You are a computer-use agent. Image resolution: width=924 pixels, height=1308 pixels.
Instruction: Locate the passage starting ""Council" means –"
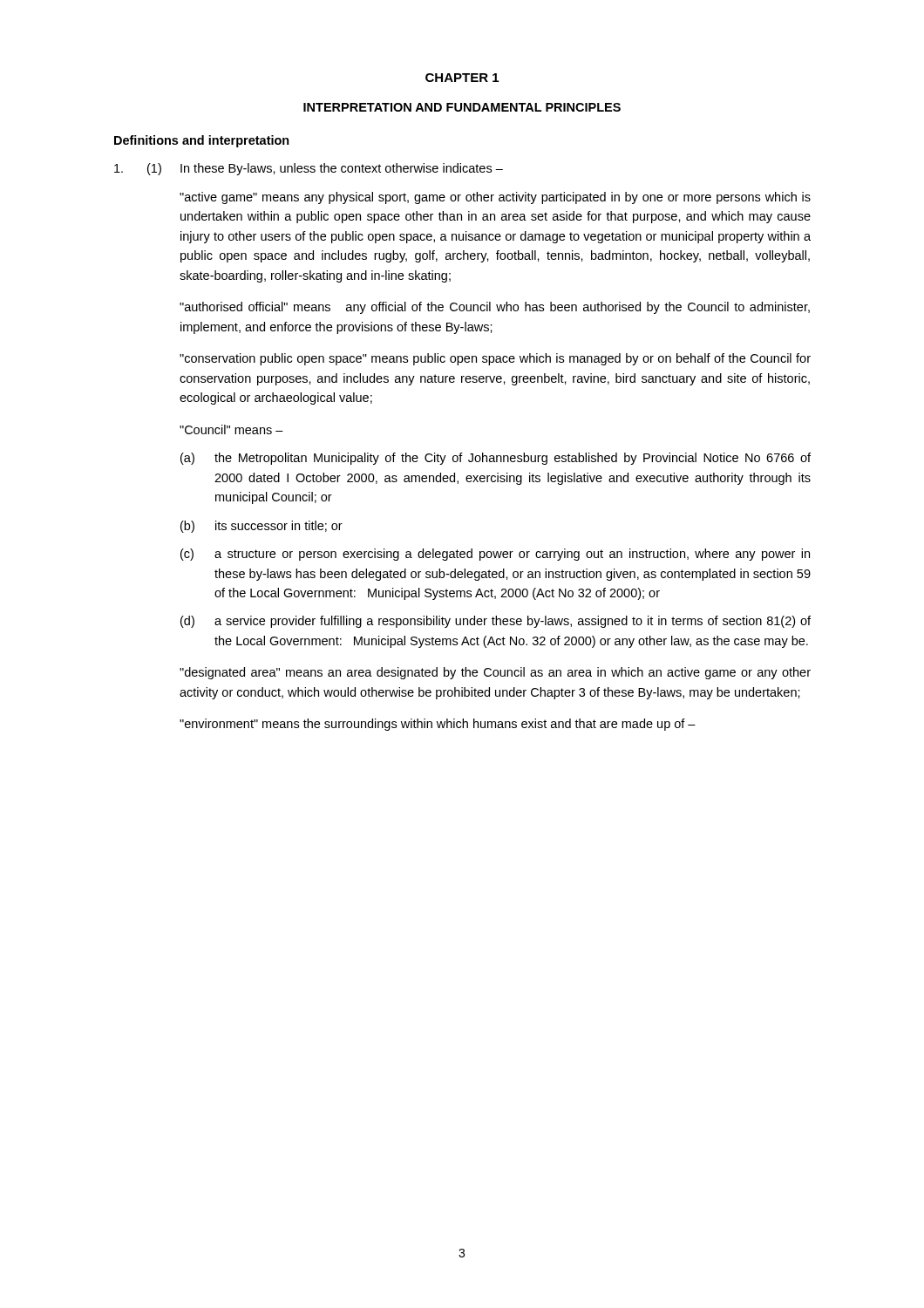pyautogui.click(x=231, y=430)
